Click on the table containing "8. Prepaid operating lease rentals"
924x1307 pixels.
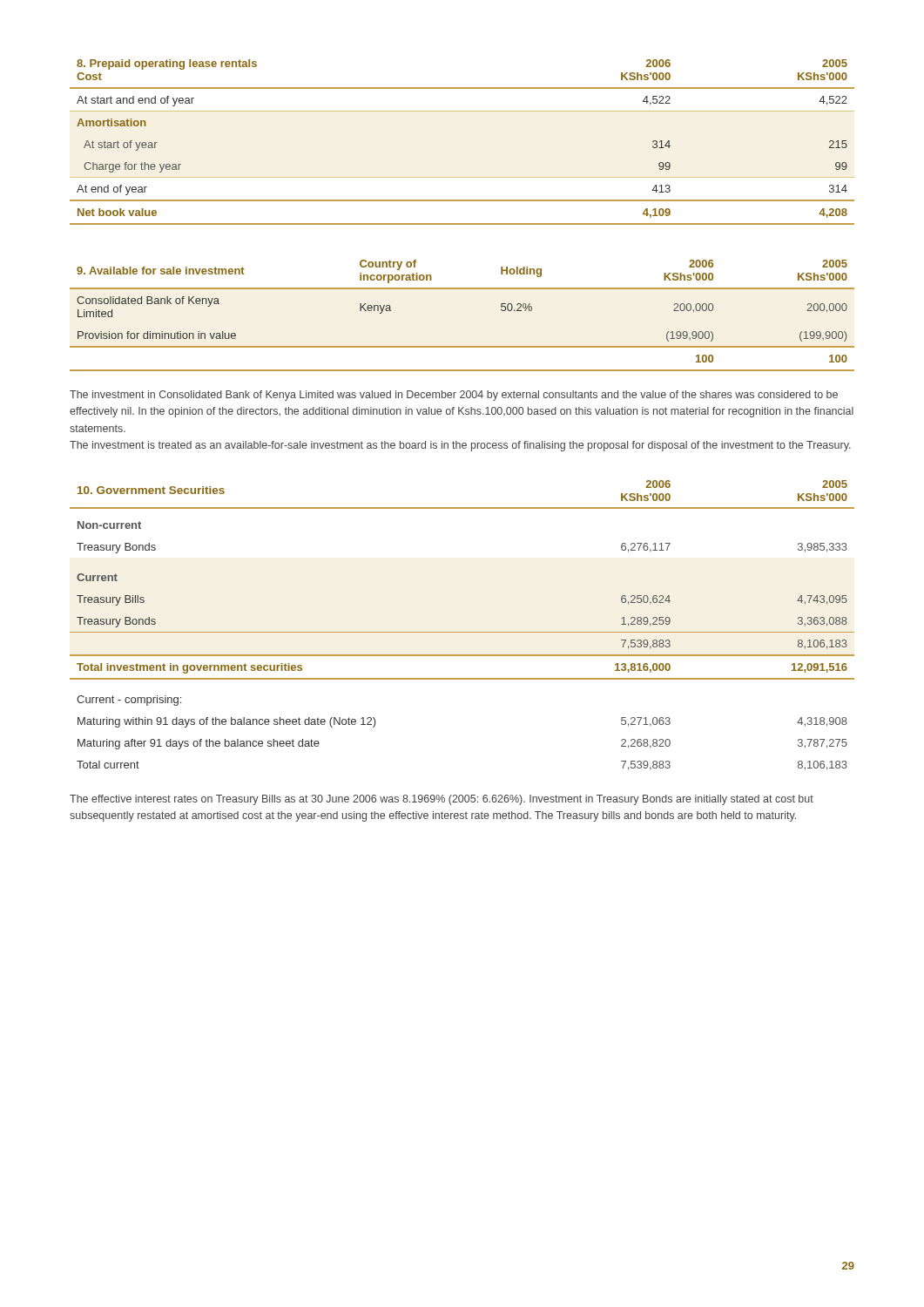pyautogui.click(x=462, y=139)
